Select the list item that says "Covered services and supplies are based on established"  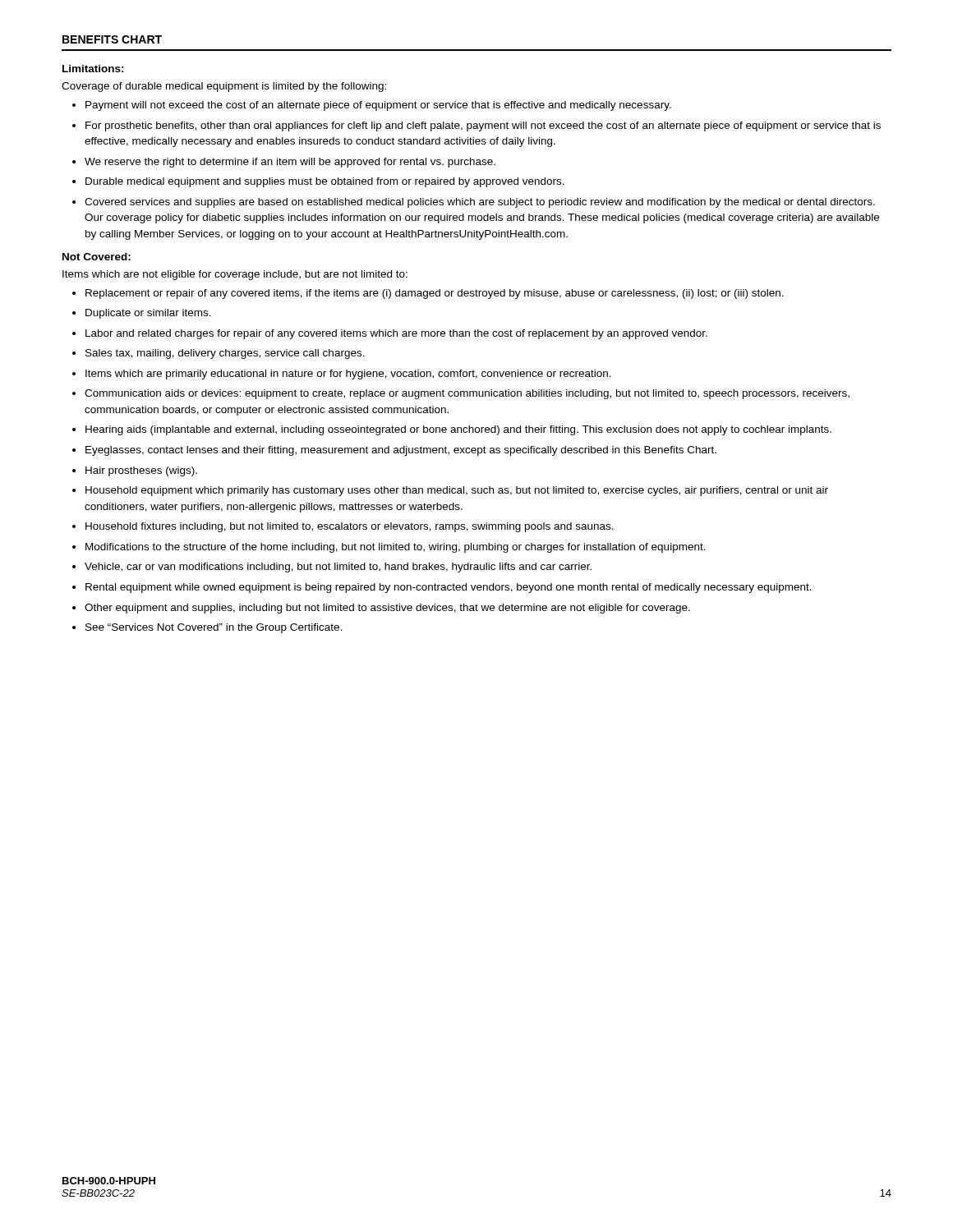tap(482, 218)
